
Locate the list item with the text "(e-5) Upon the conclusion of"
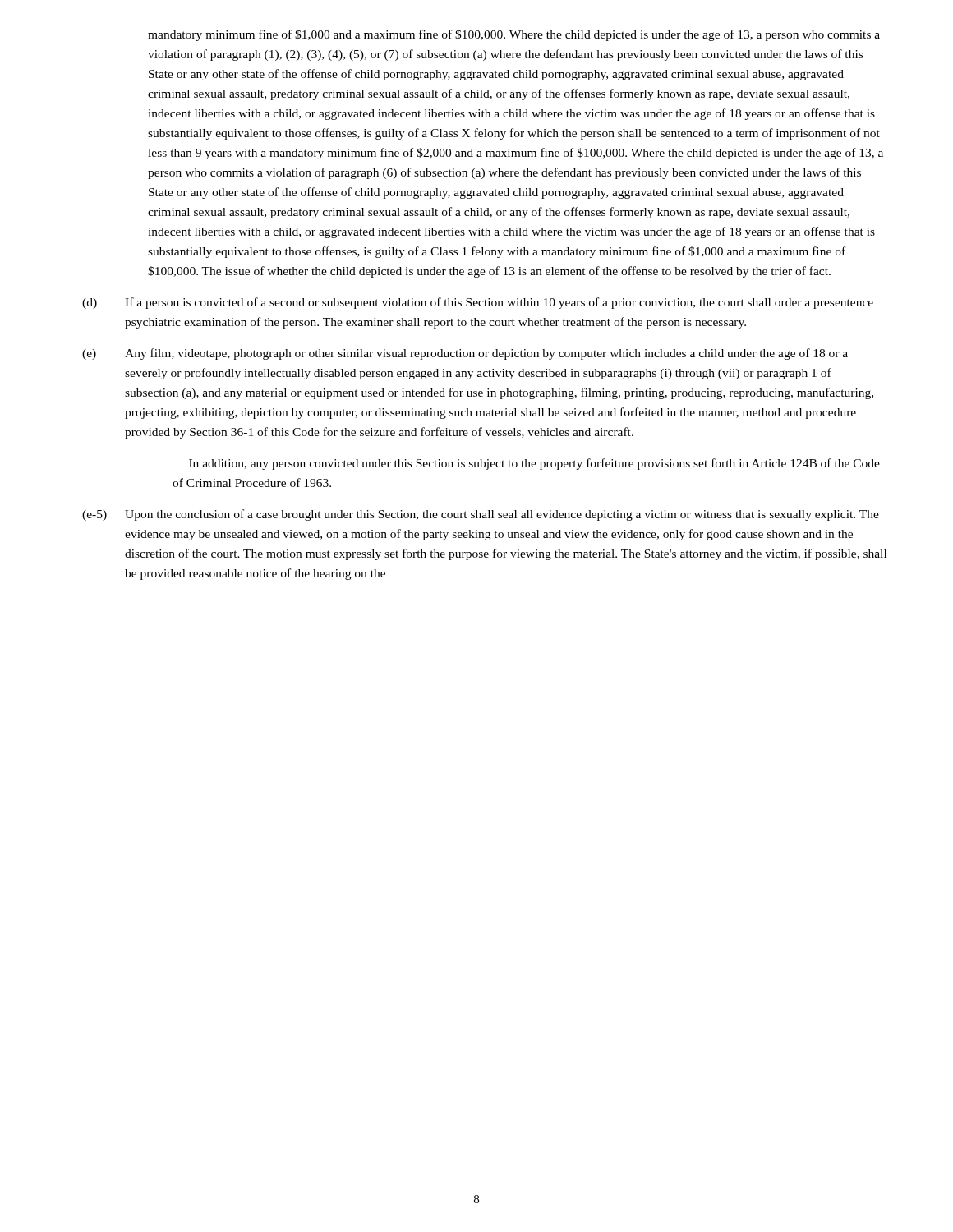coord(485,544)
